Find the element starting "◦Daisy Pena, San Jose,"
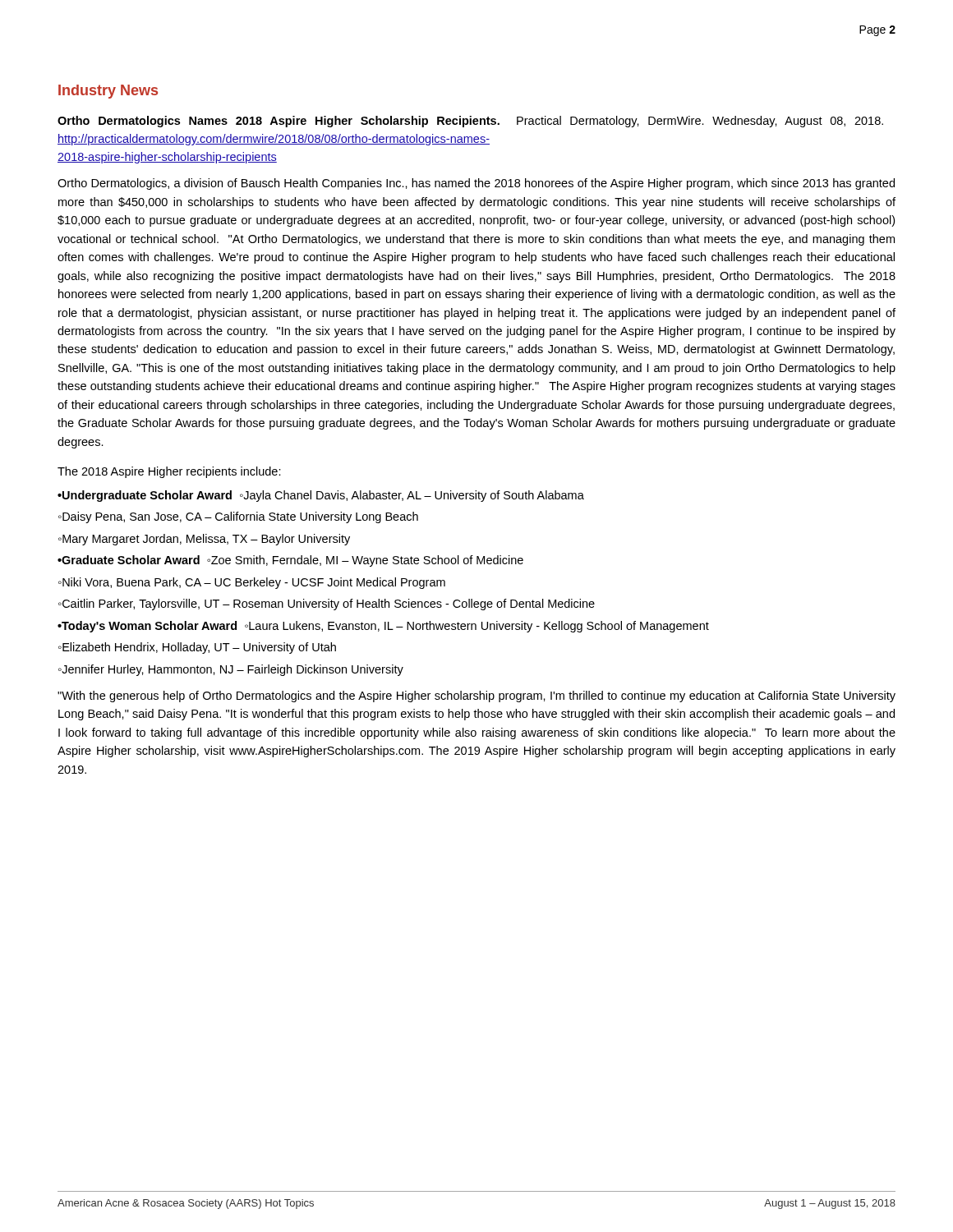Viewport: 953px width, 1232px height. 238,517
